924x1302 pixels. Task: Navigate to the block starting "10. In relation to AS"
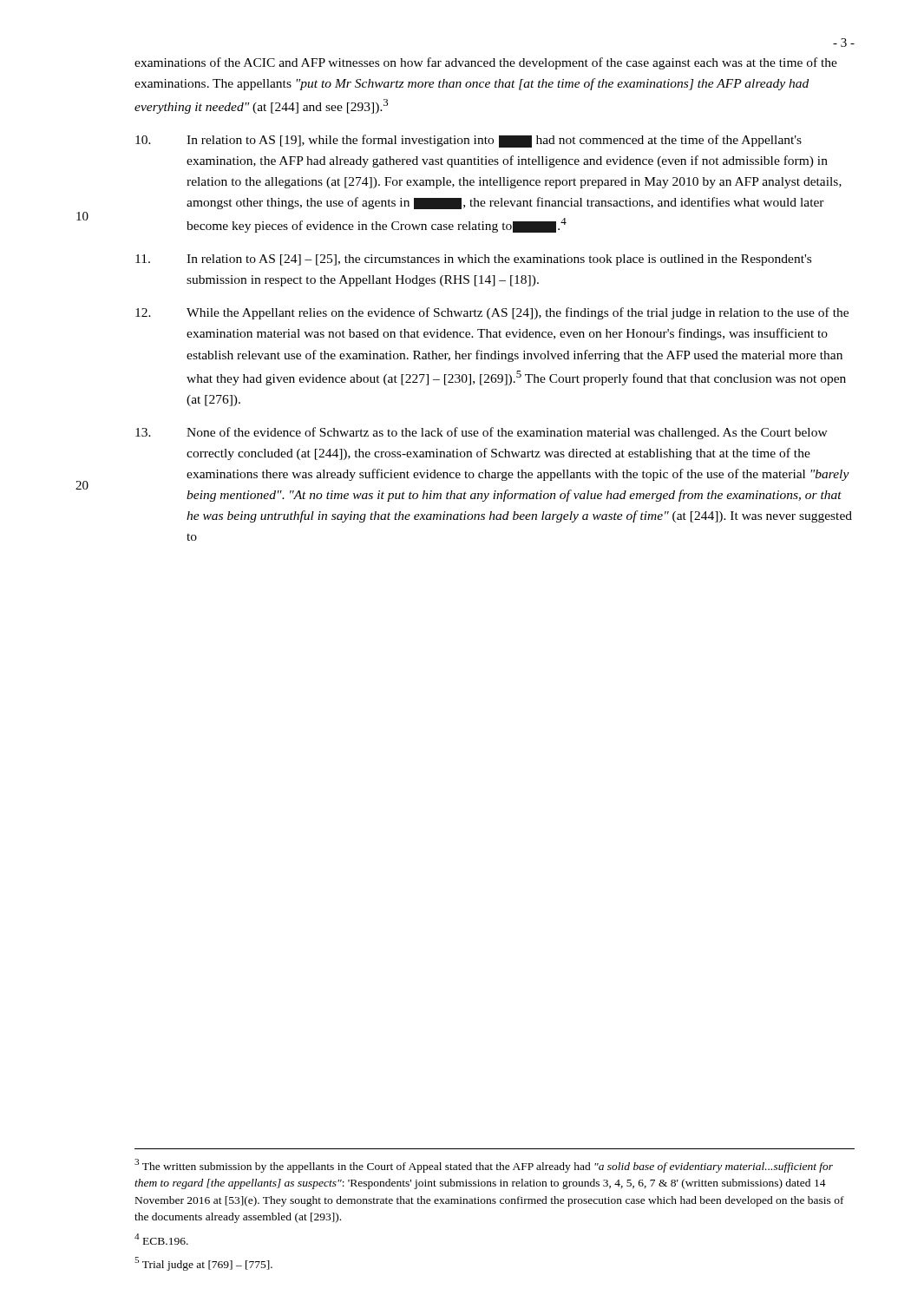[x=495, y=183]
